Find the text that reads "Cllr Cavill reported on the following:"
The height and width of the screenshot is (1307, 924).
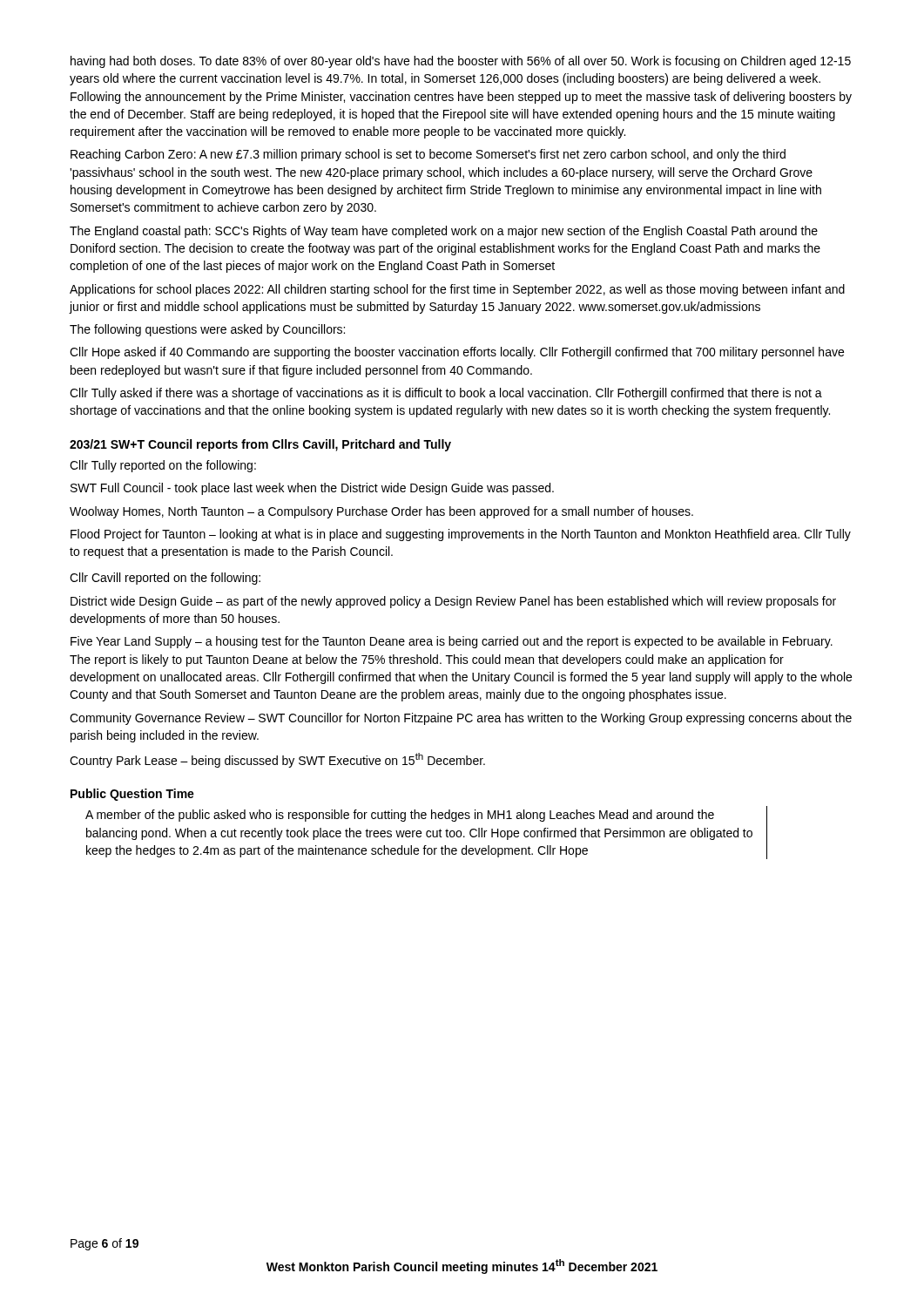pyautogui.click(x=165, y=579)
